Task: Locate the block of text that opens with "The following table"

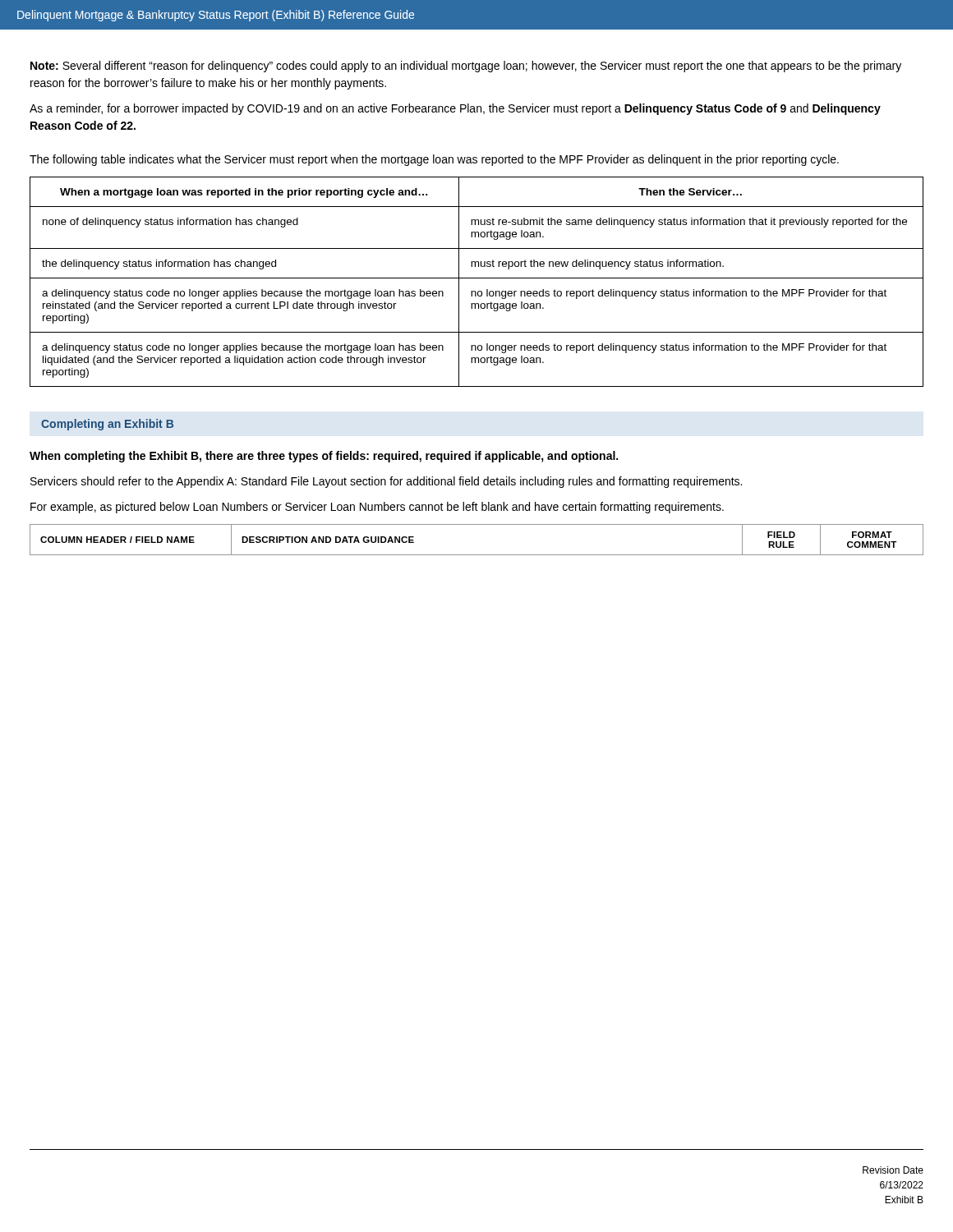Action: [x=435, y=159]
